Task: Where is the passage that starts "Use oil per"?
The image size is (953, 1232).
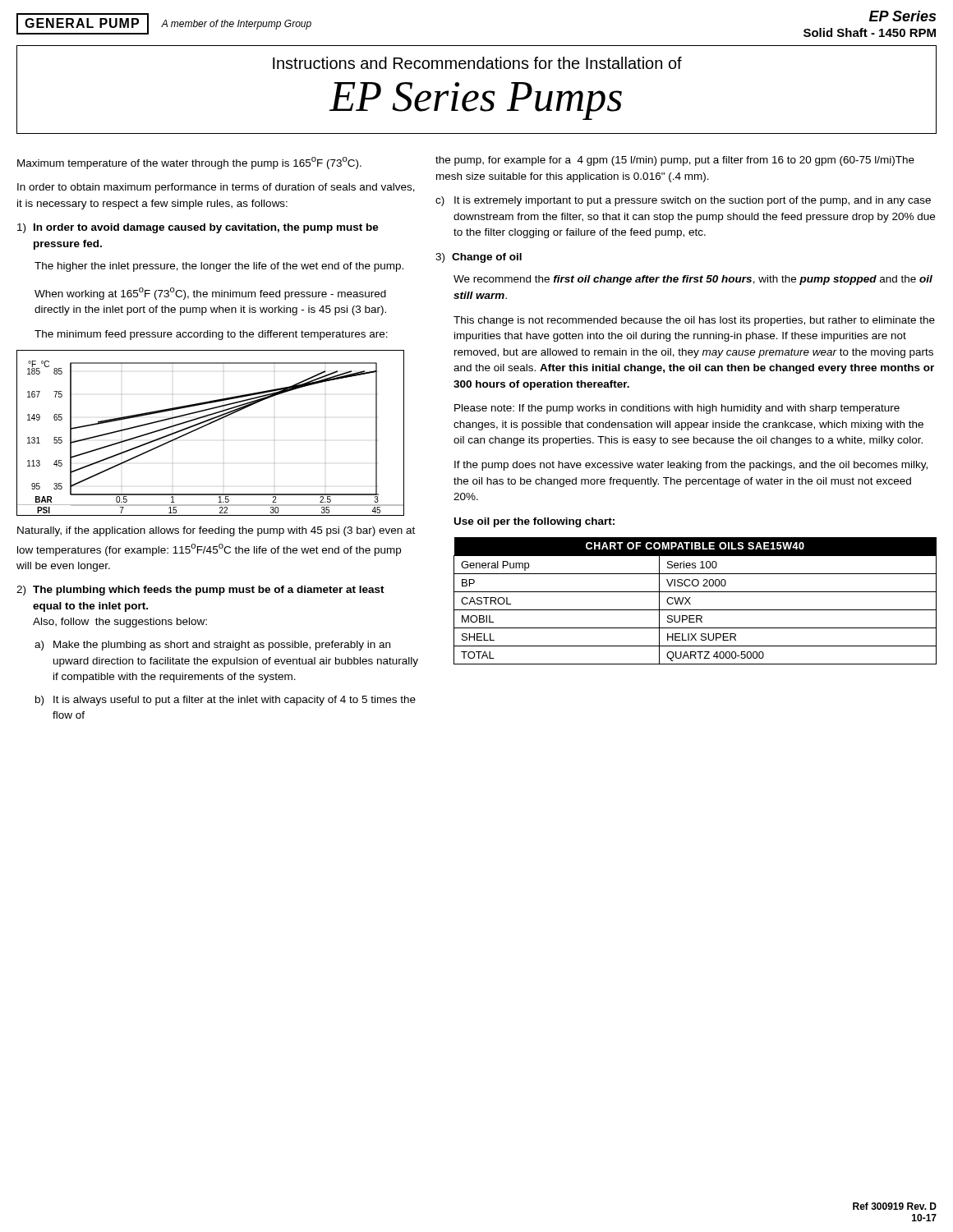Action: 535,521
